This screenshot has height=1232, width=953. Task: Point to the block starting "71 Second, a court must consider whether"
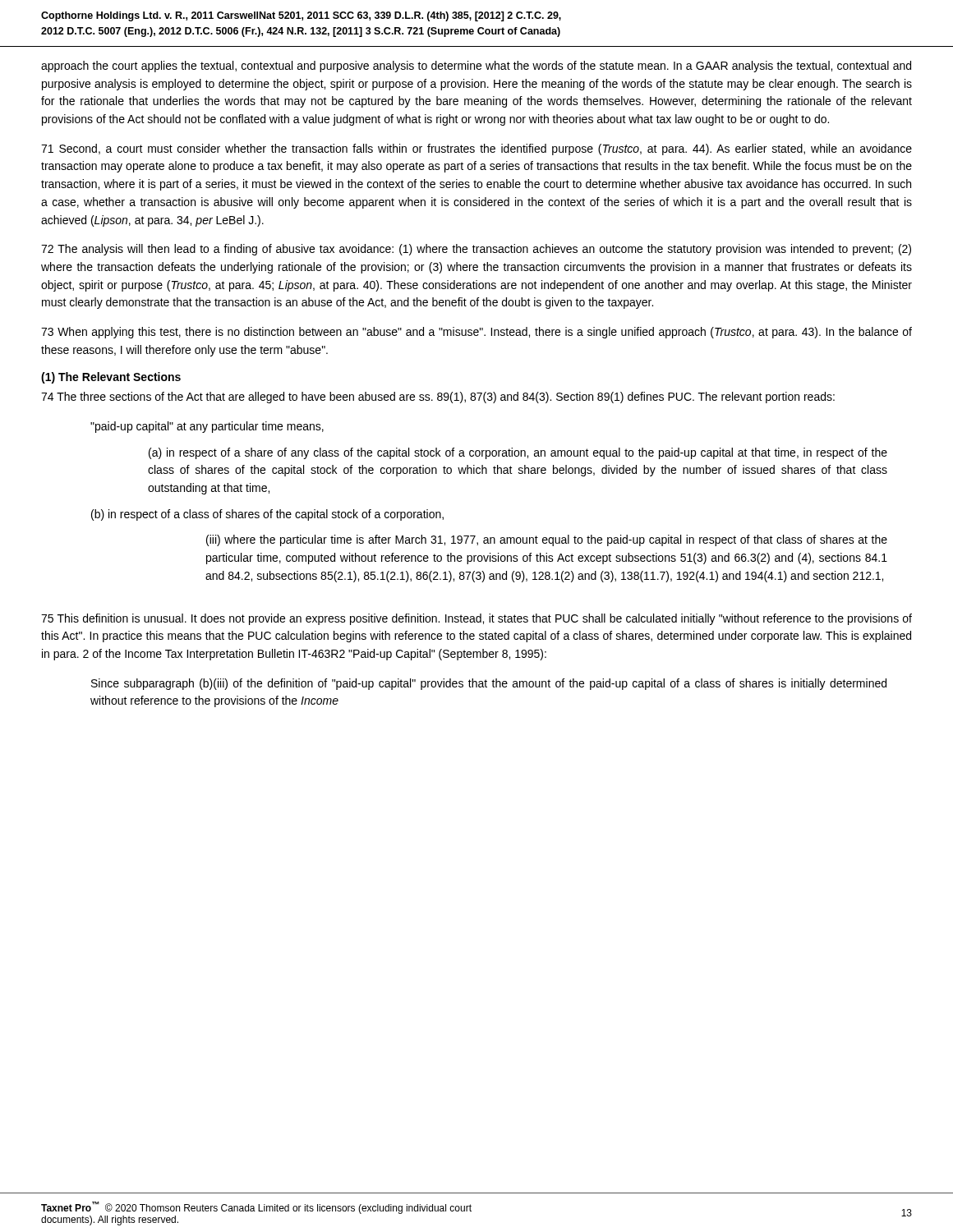[x=476, y=184]
